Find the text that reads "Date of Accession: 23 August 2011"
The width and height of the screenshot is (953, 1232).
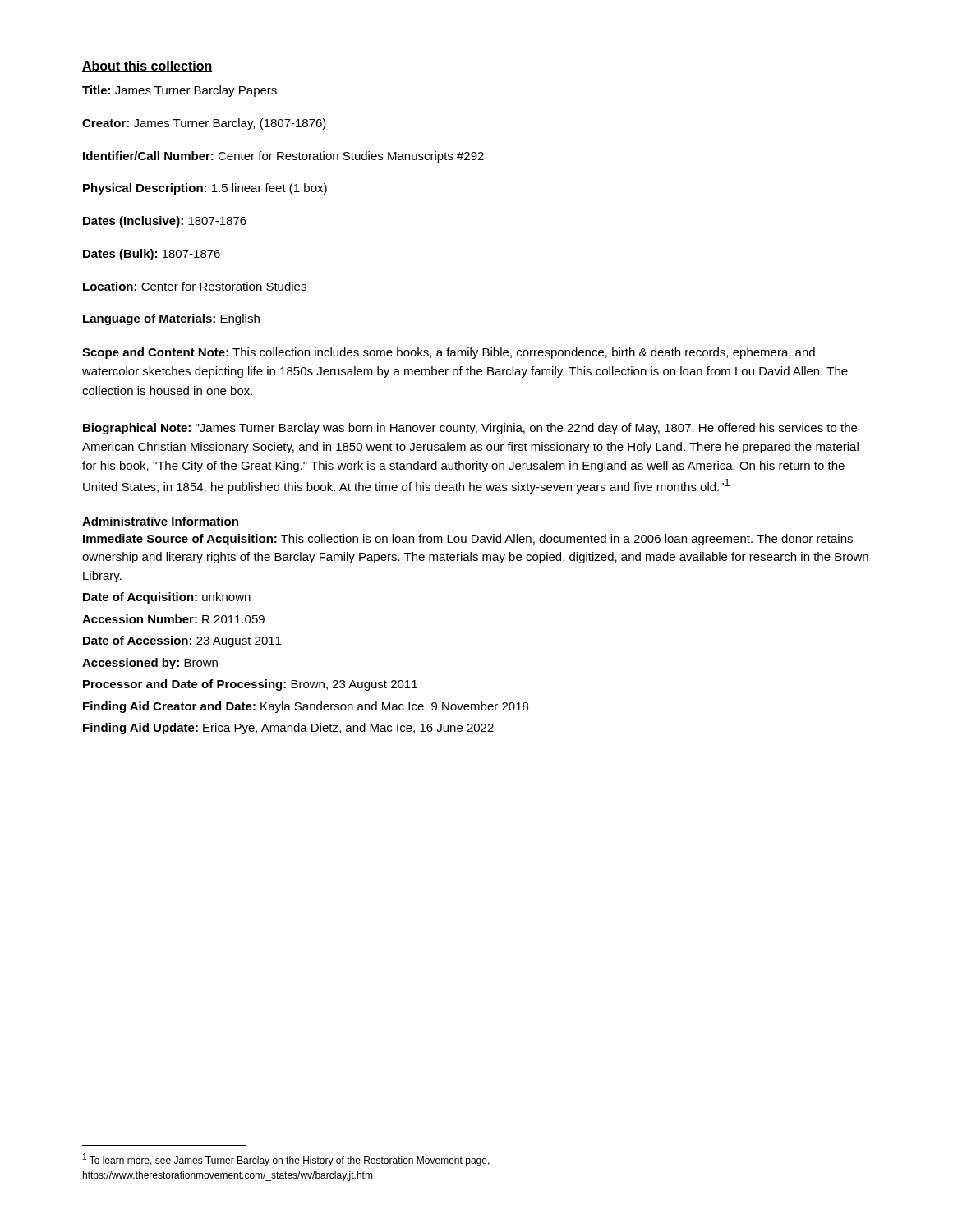point(182,640)
